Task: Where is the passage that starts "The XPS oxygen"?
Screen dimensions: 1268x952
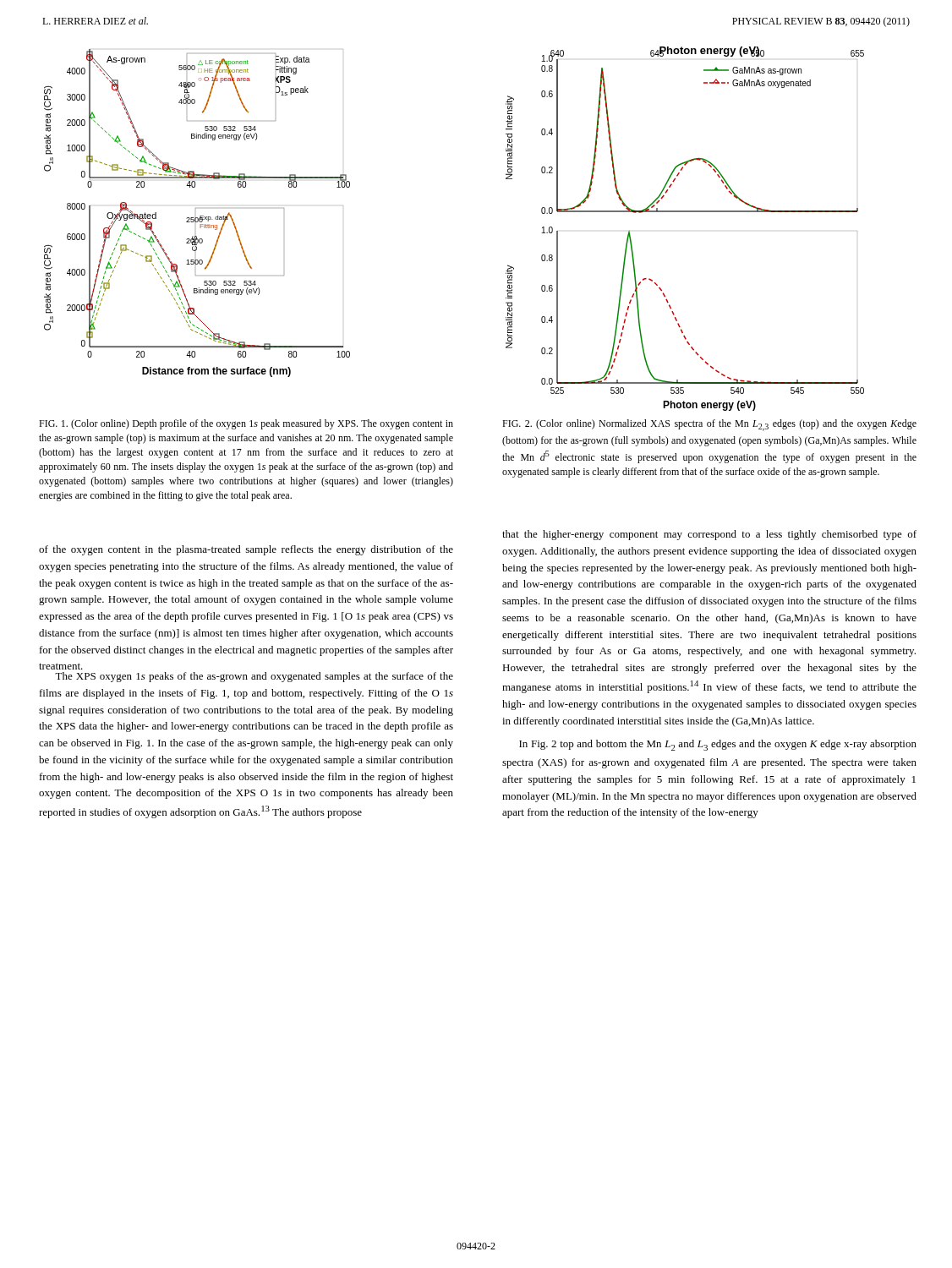Action: [x=246, y=744]
